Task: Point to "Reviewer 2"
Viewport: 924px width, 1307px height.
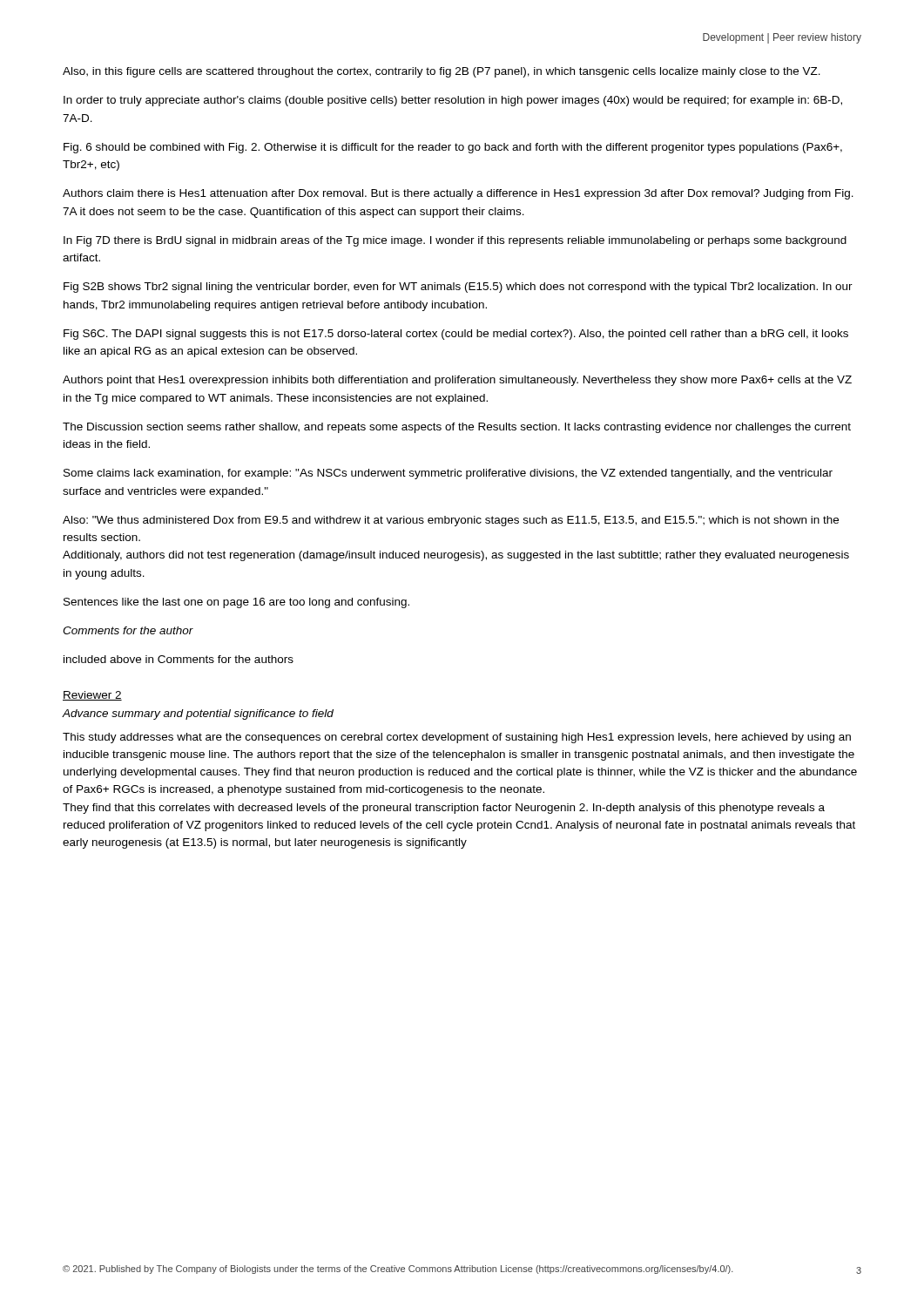Action: click(92, 694)
